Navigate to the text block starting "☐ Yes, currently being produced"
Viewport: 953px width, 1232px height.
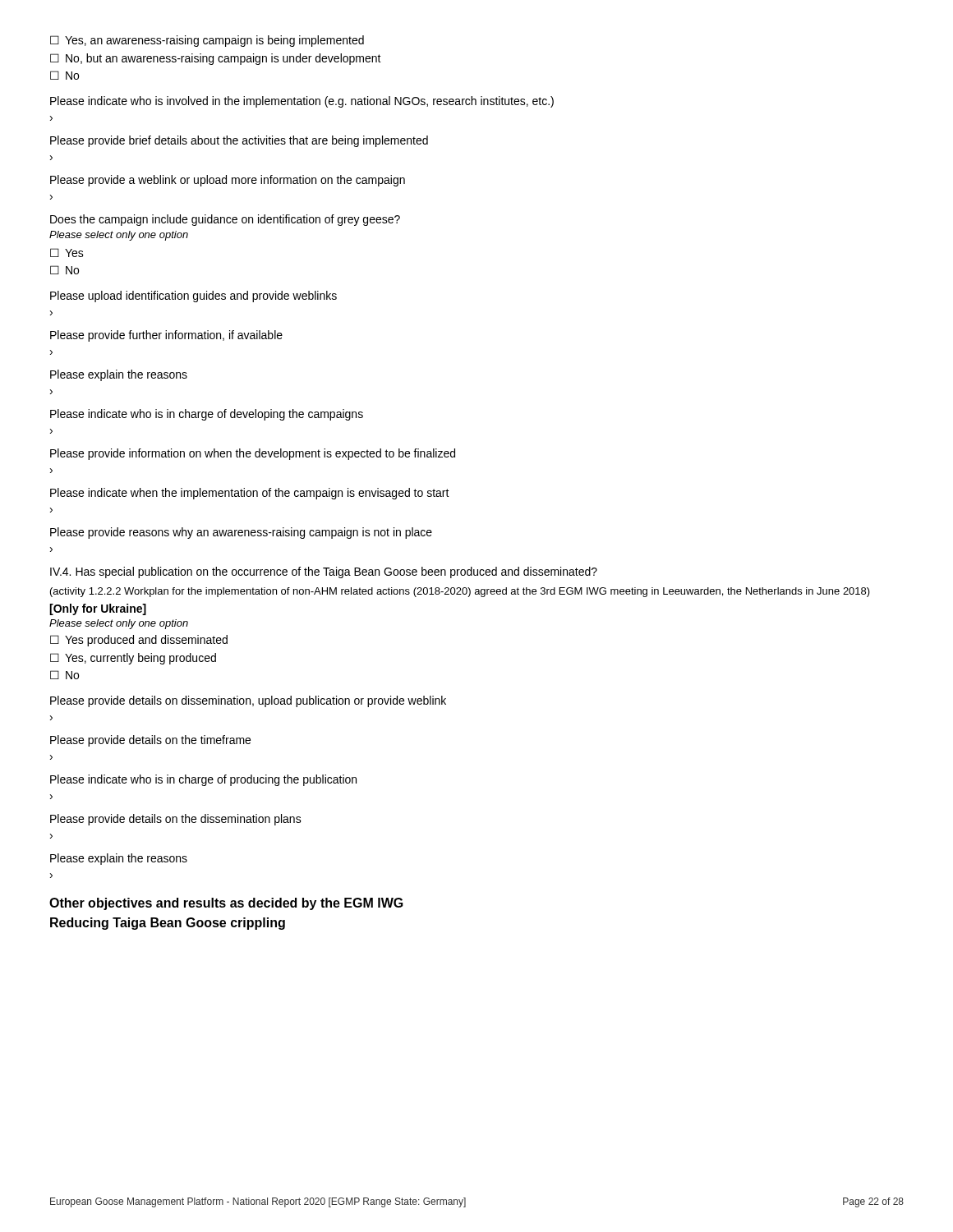pyautogui.click(x=133, y=658)
